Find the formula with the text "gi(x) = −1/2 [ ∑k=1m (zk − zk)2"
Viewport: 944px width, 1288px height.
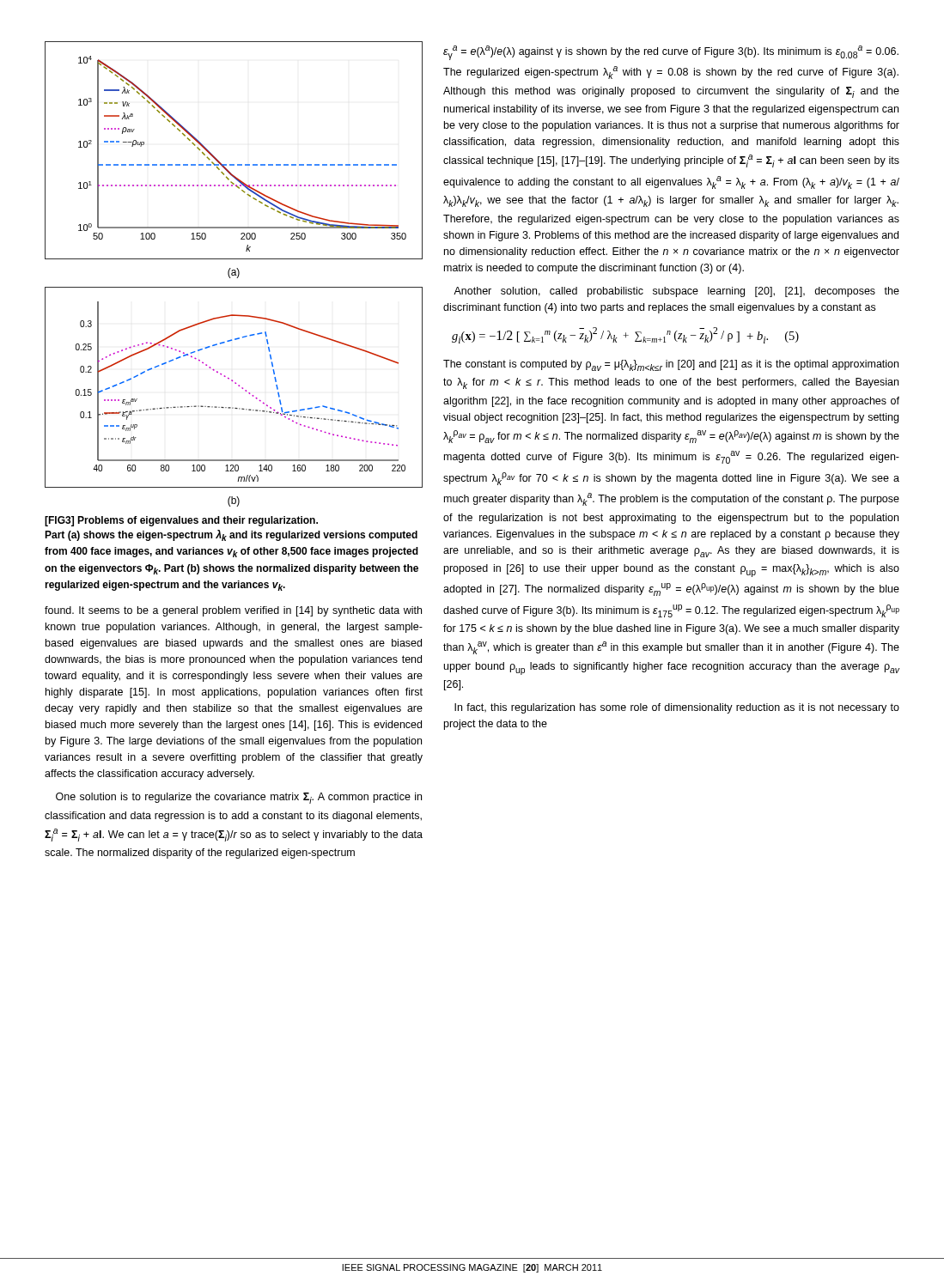[x=625, y=336]
